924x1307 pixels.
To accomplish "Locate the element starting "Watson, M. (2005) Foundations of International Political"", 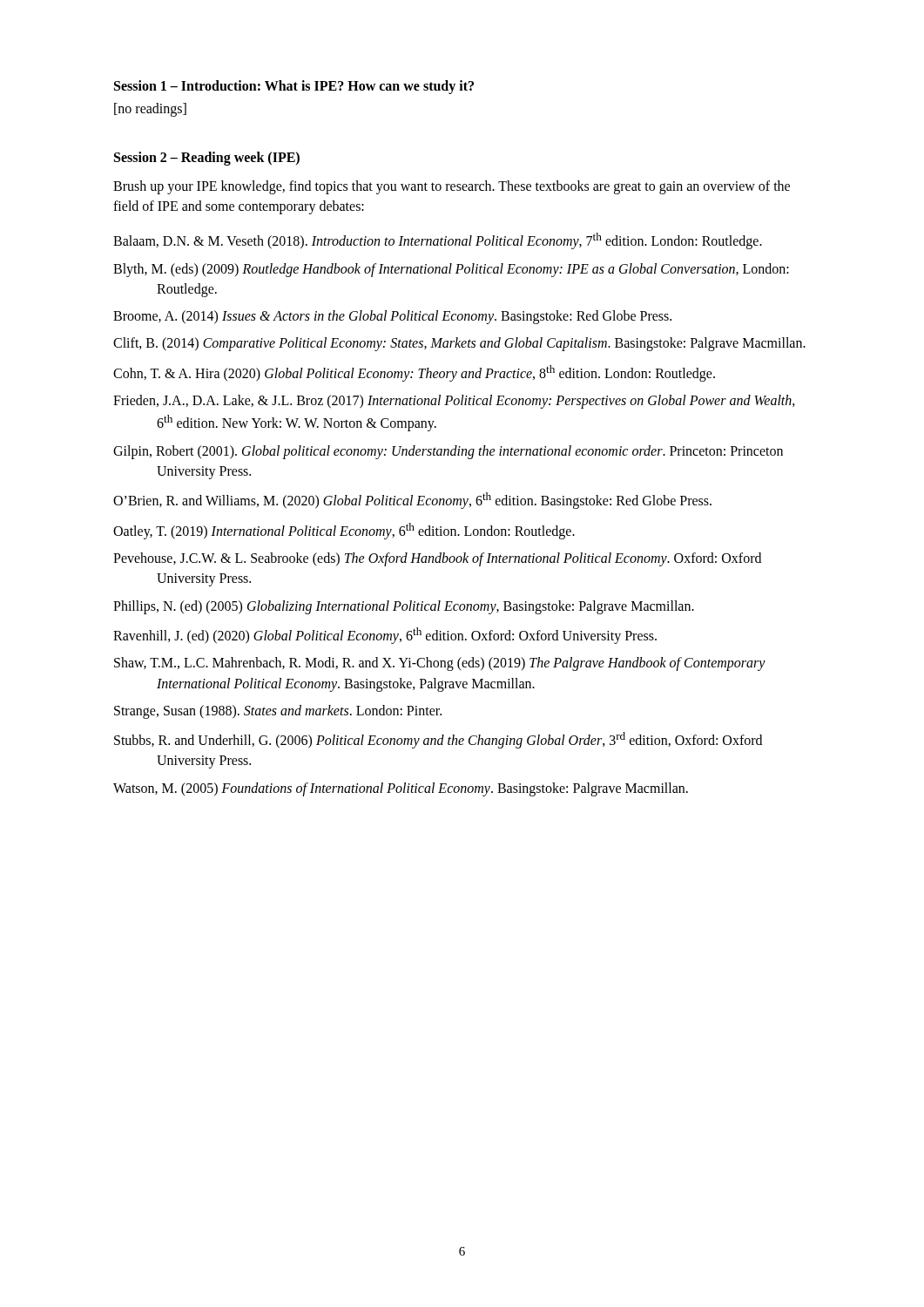I will point(401,788).
